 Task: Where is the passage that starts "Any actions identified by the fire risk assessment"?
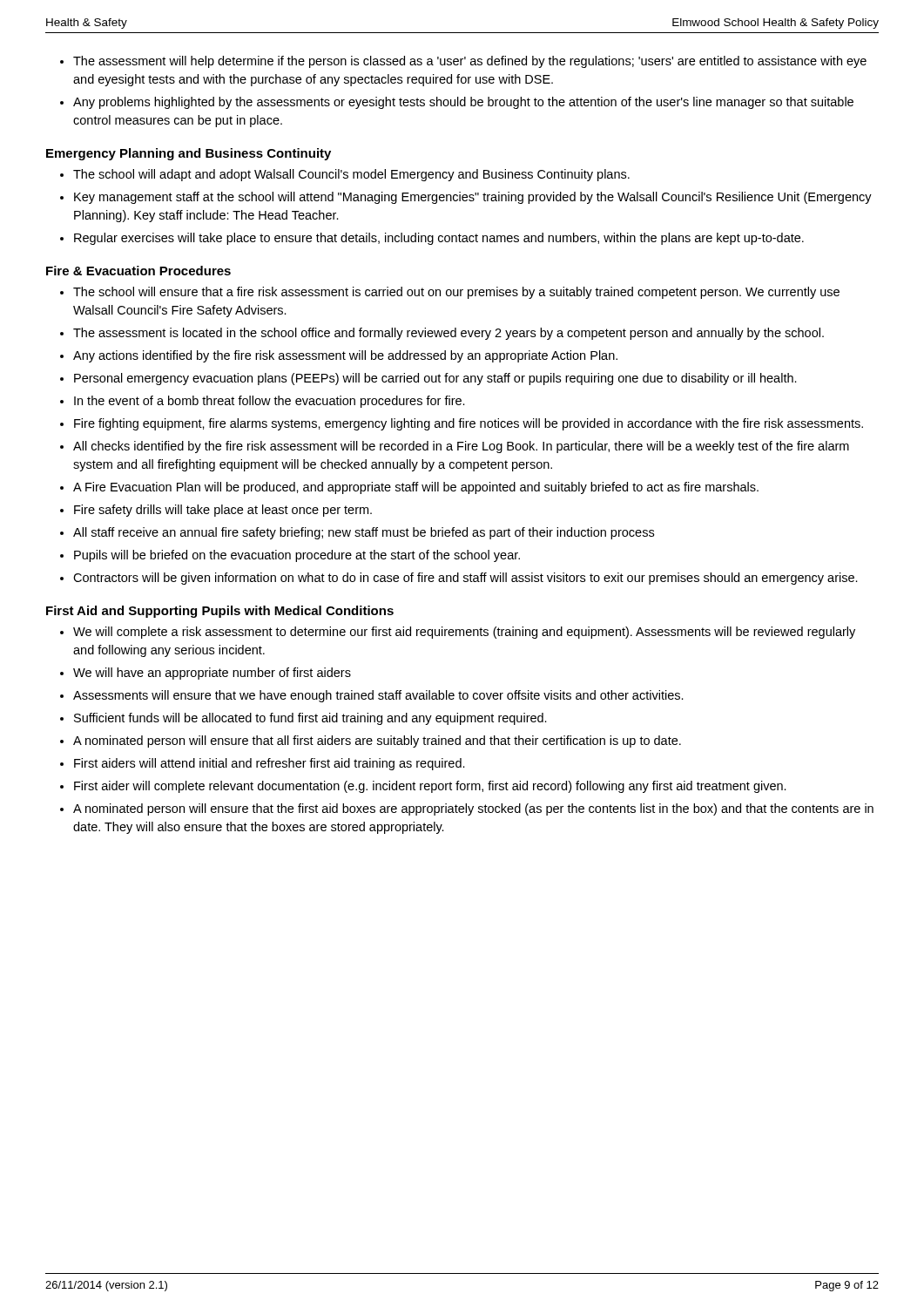346,356
